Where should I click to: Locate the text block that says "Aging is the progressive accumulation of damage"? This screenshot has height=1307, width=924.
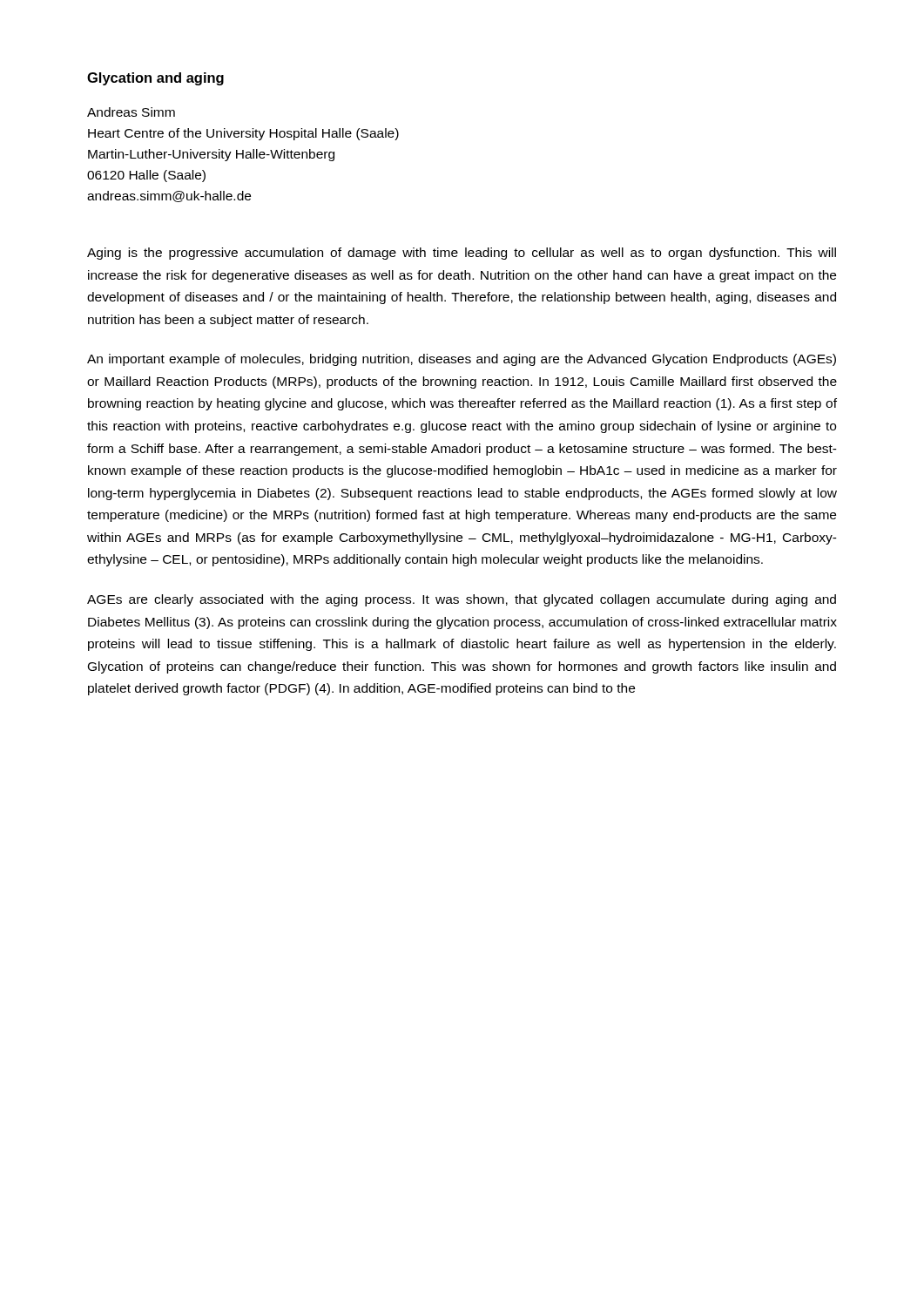[462, 286]
